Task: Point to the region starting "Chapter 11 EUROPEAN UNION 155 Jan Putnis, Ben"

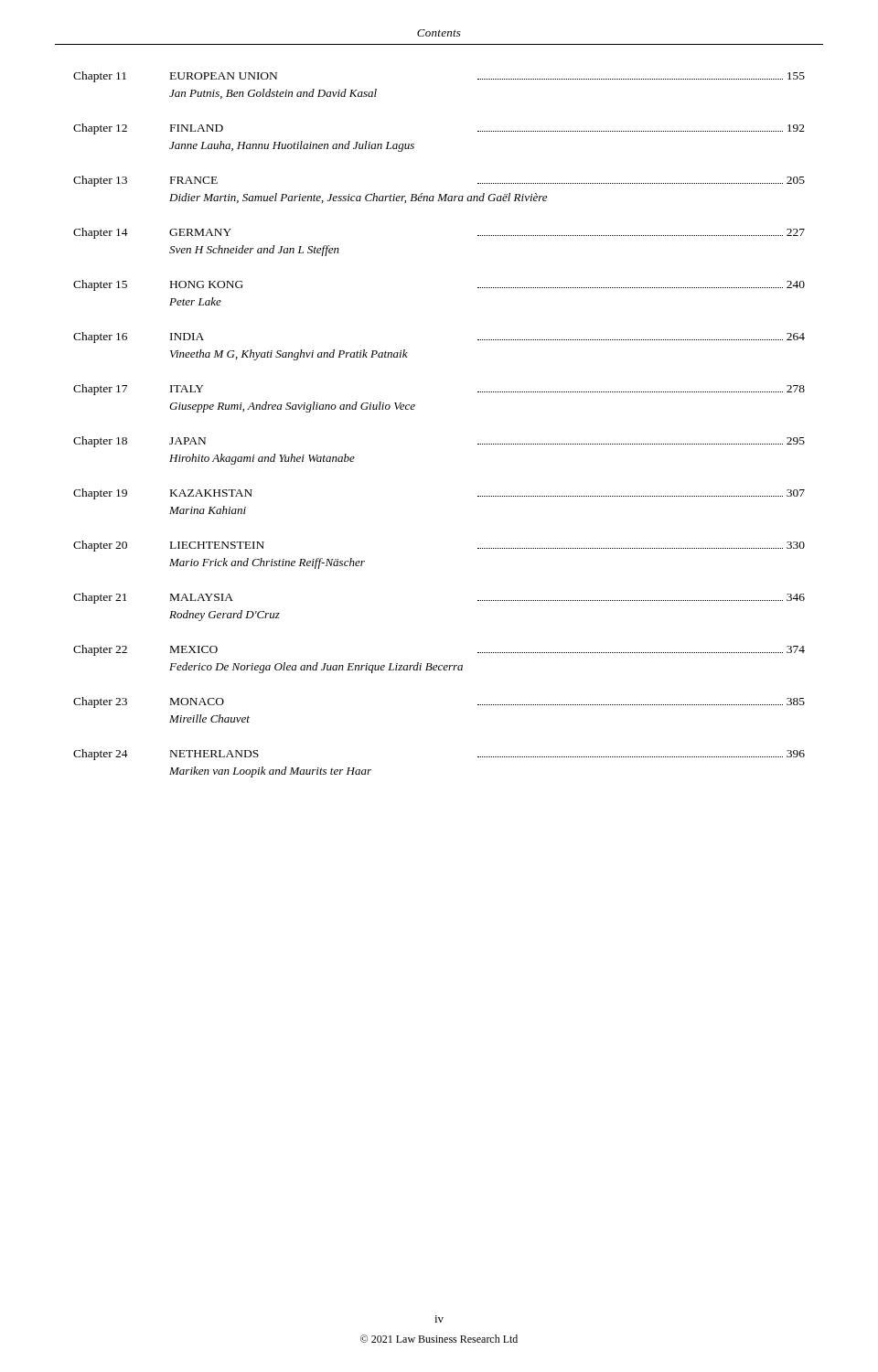Action: pos(101,76)
